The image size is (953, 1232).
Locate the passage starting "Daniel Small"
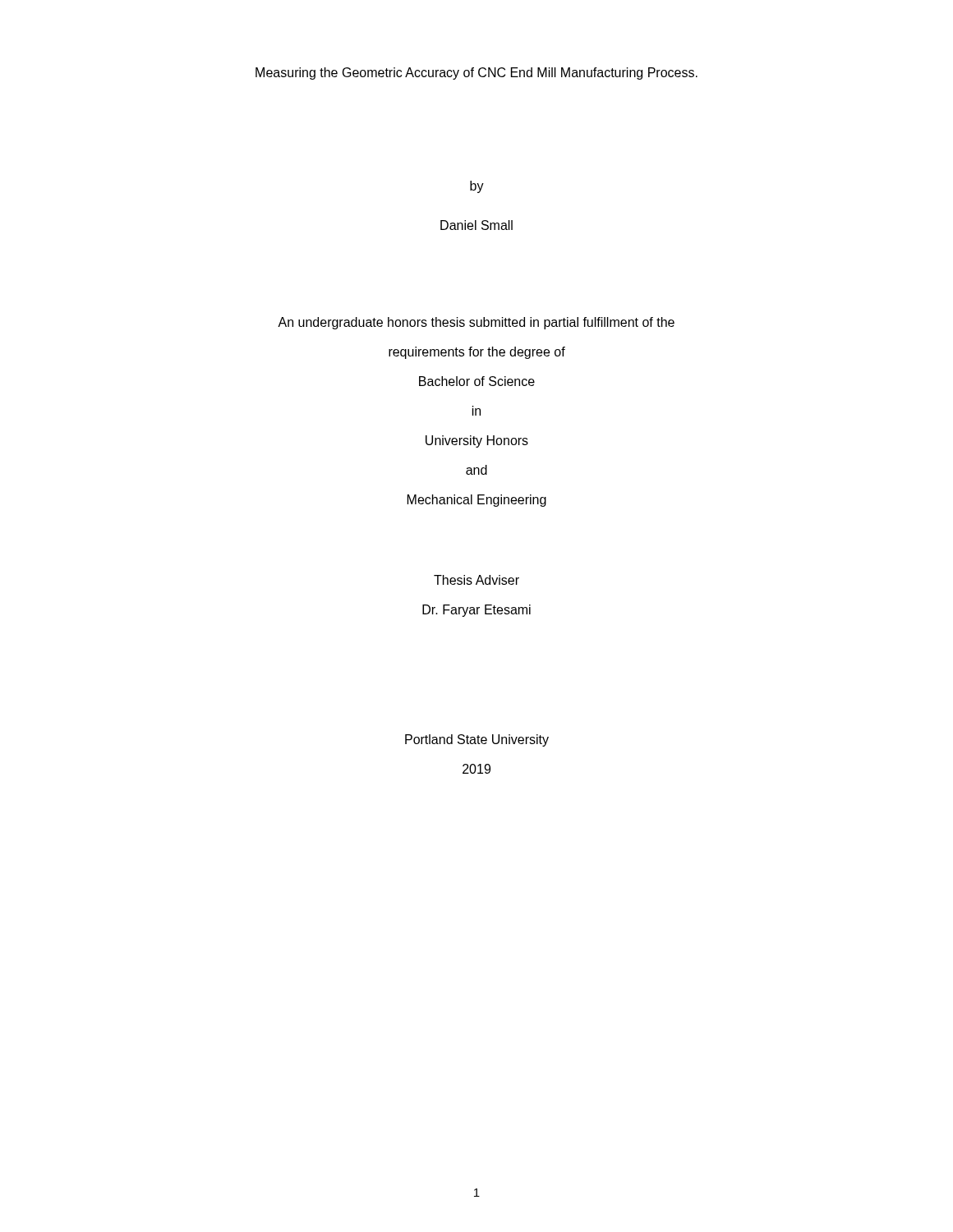click(x=476, y=225)
